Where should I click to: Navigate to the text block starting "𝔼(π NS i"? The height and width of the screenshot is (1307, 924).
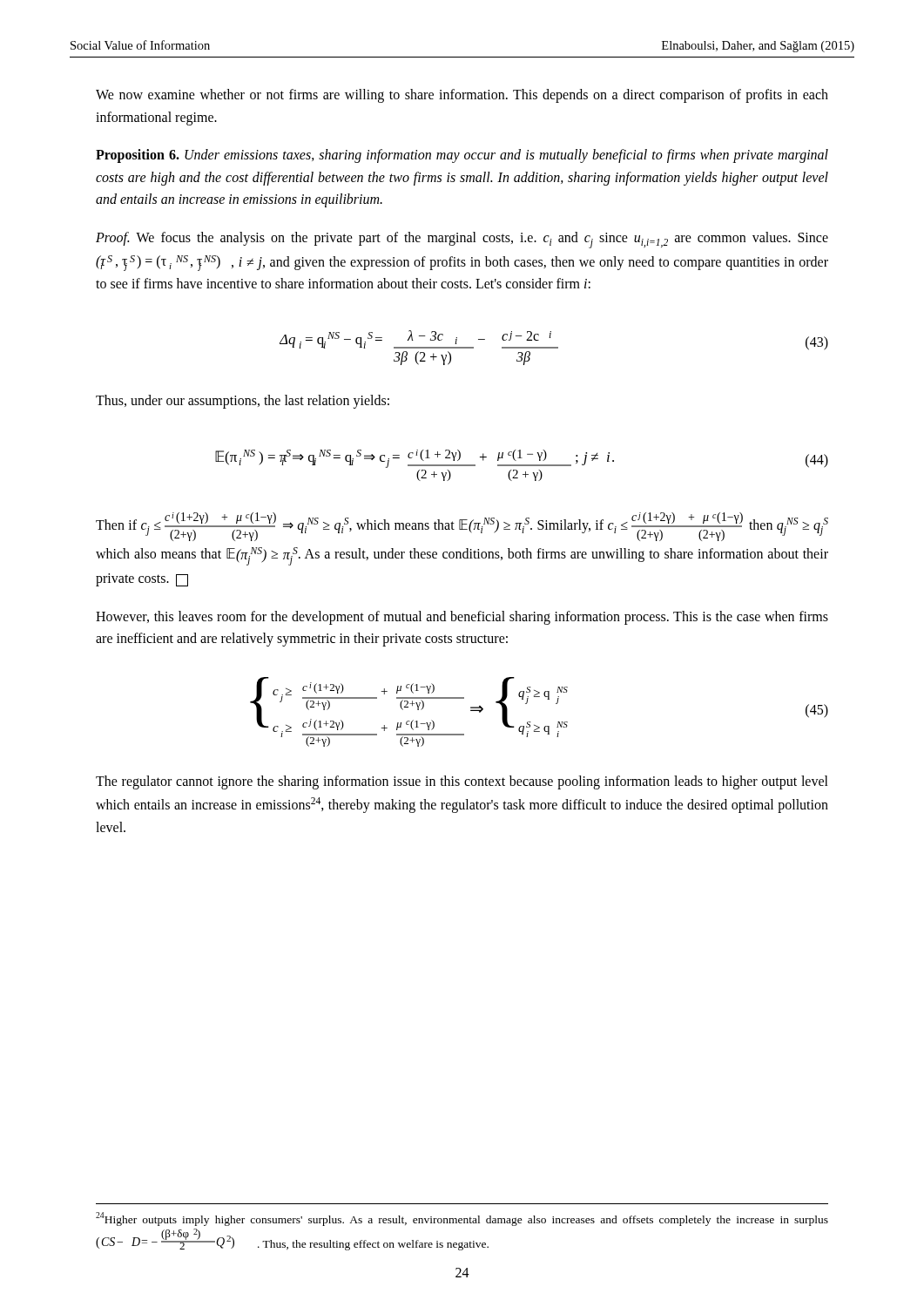click(521, 460)
